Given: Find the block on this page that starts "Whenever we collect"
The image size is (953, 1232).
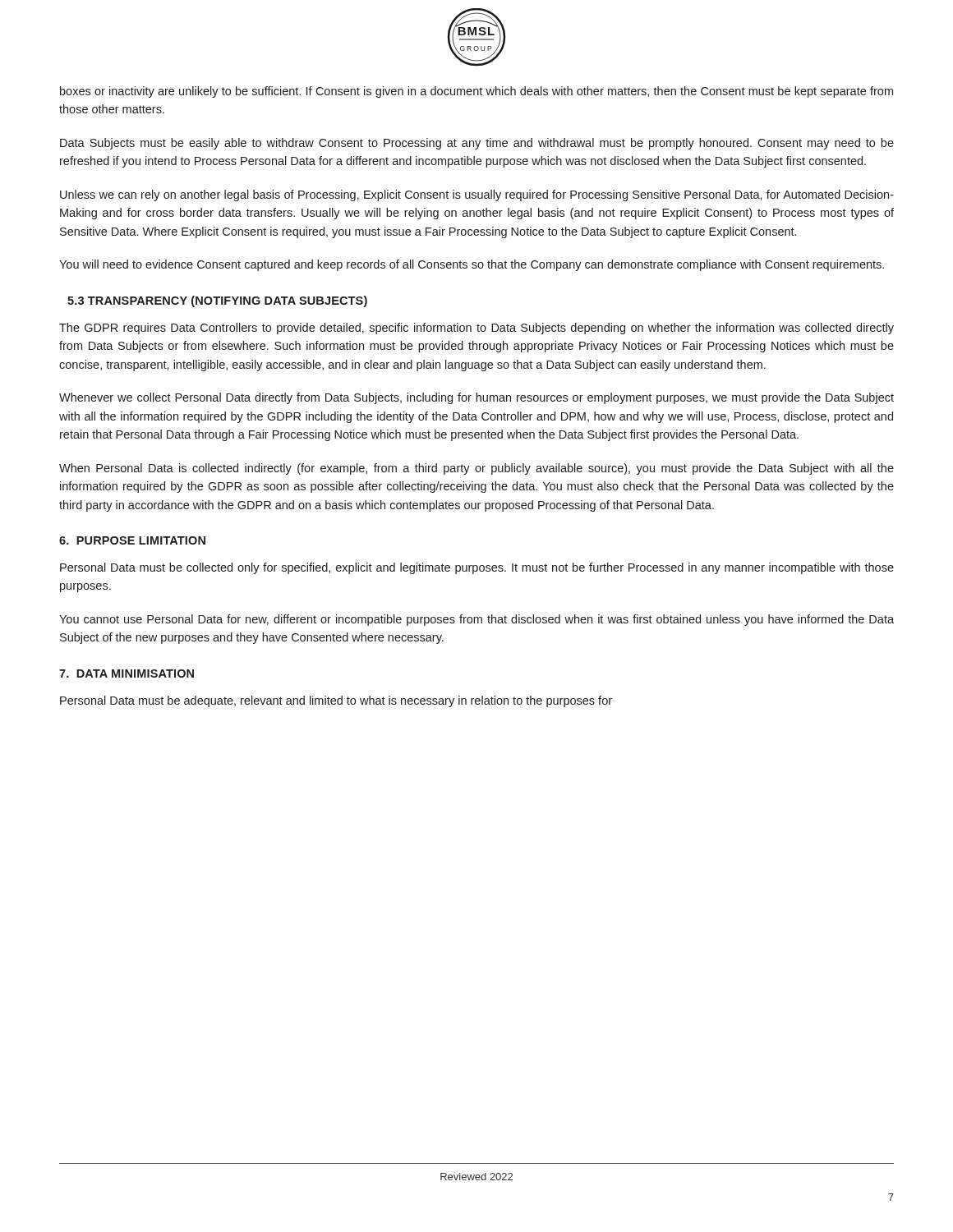Looking at the screenshot, I should click(476, 416).
